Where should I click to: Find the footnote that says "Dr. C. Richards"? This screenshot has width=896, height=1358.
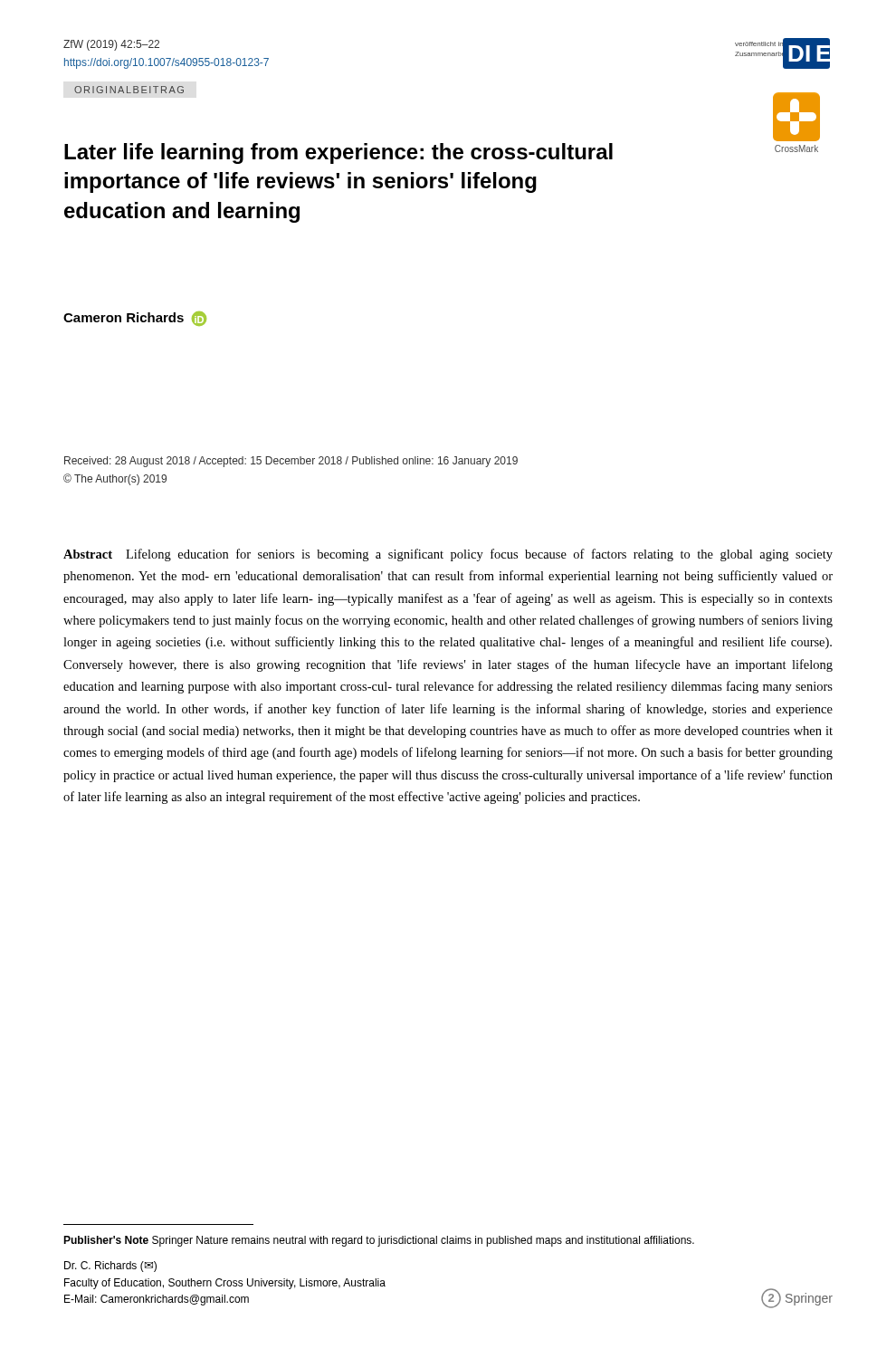pyautogui.click(x=224, y=1282)
